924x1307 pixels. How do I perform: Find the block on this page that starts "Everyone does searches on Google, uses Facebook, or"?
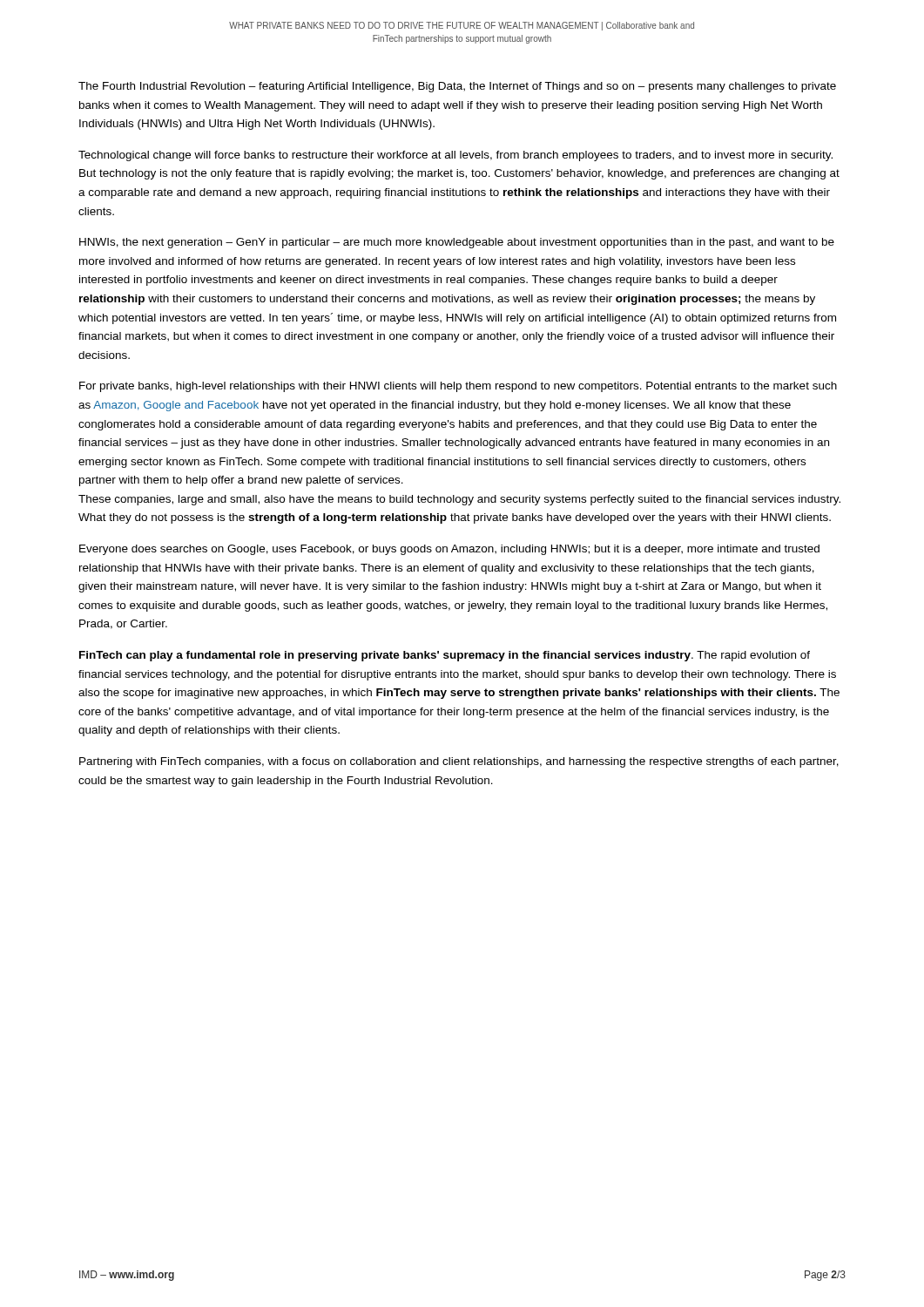462,586
